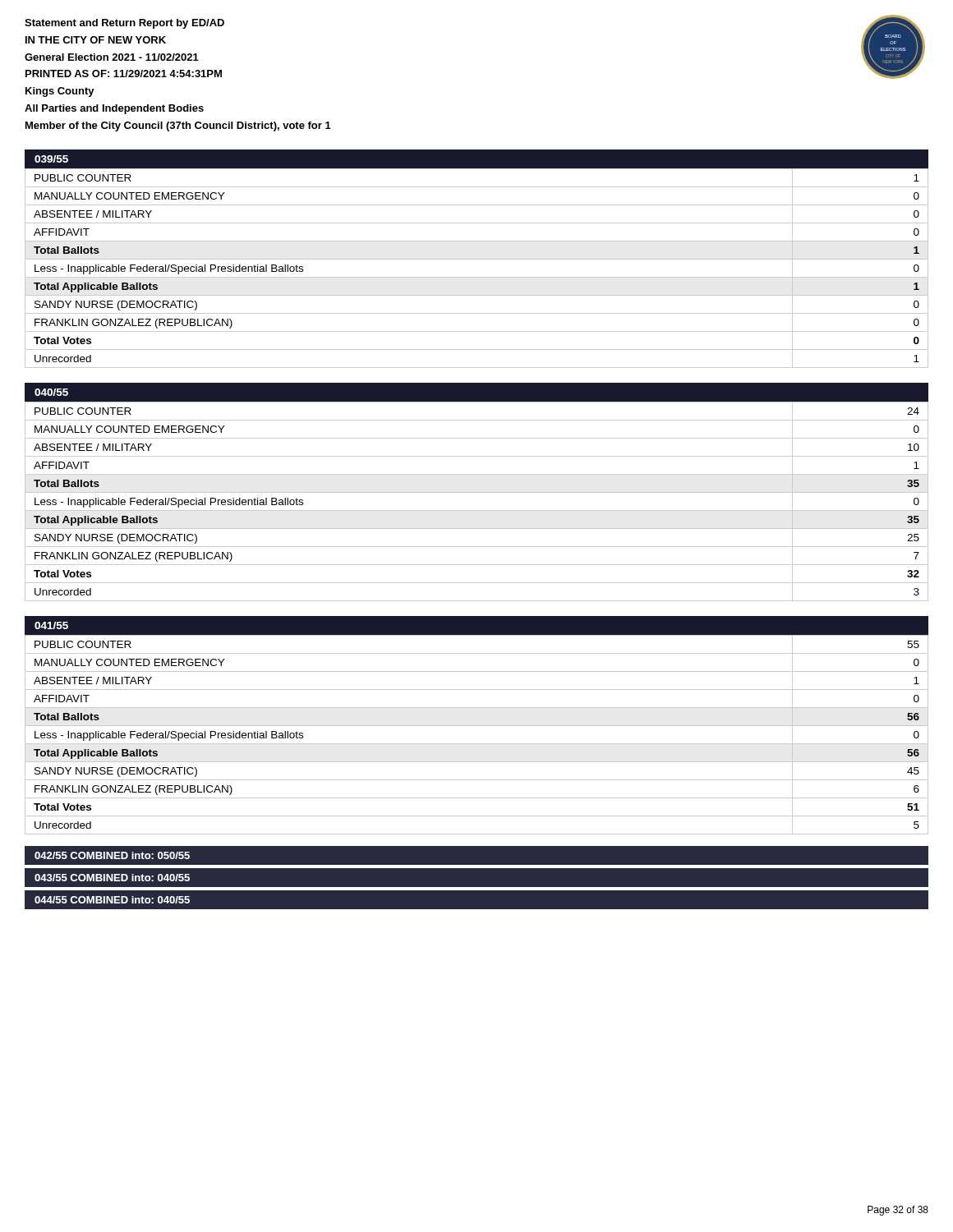Navigate to the passage starting "042/55 COMBINED into:"
Image resolution: width=953 pixels, height=1232 pixels.
point(476,855)
